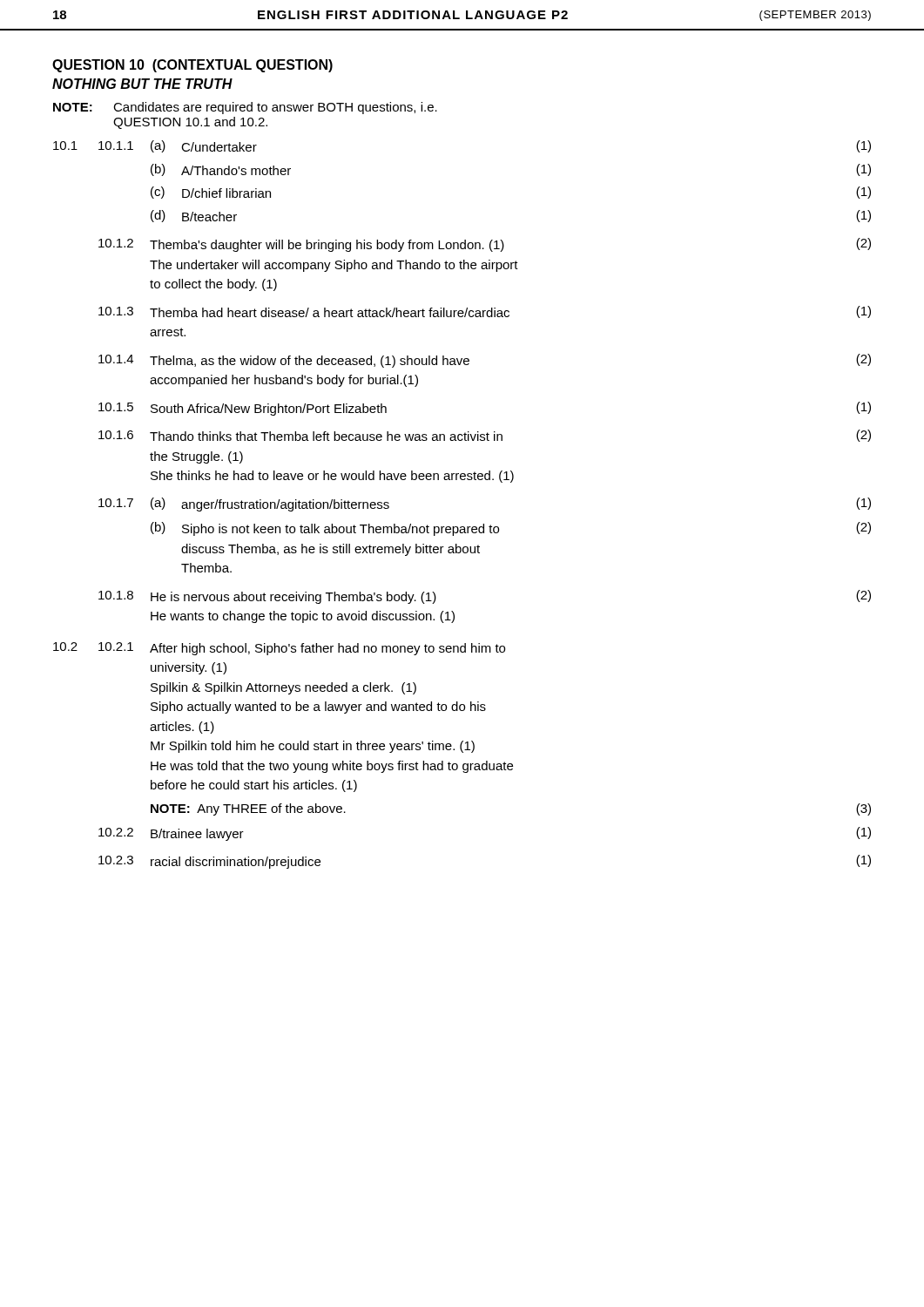Image resolution: width=924 pixels, height=1307 pixels.
Task: Click on the list item that reads "10.1.3 Themba had"
Action: [x=462, y=322]
